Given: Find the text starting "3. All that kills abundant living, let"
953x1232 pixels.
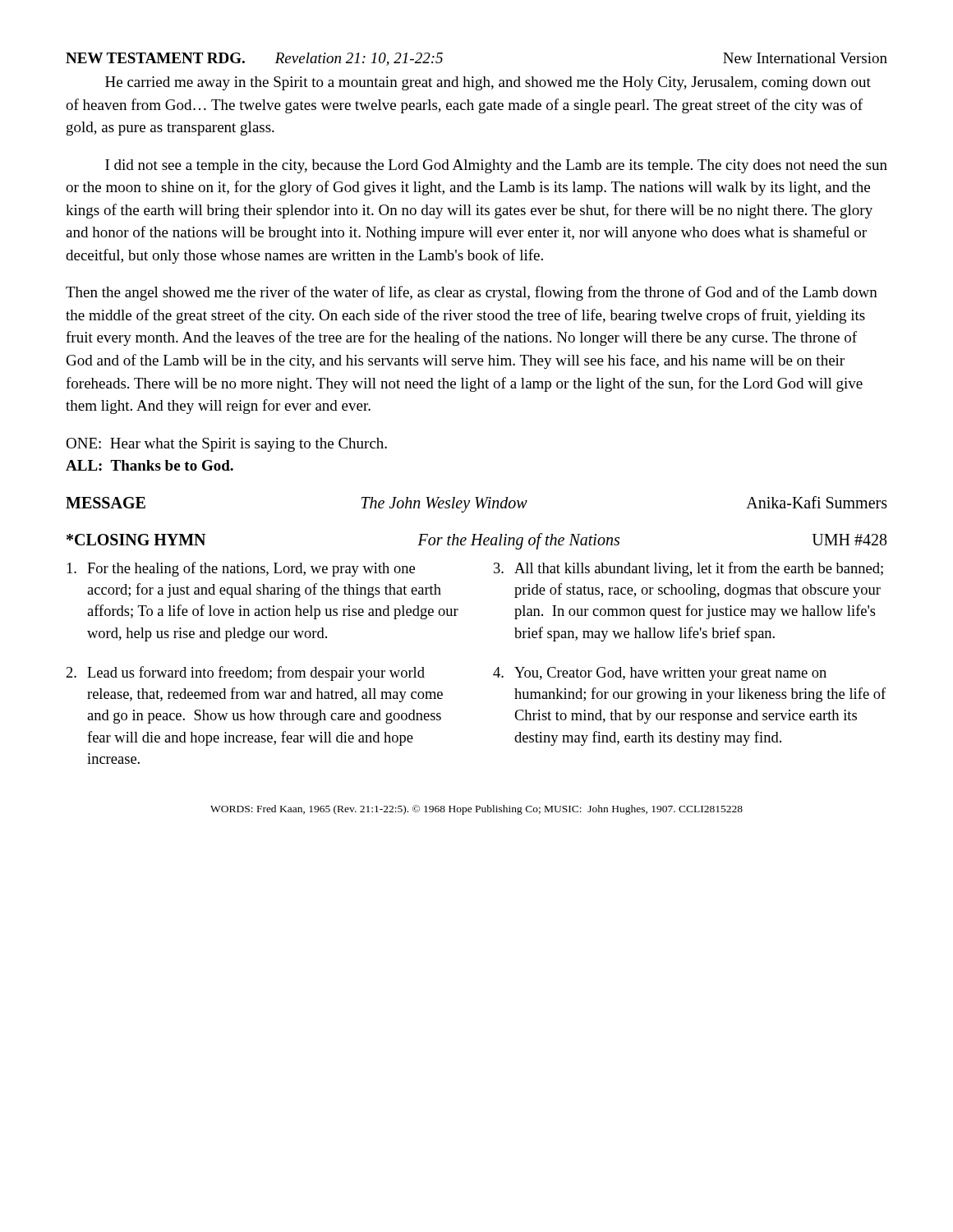Looking at the screenshot, I should coord(690,601).
